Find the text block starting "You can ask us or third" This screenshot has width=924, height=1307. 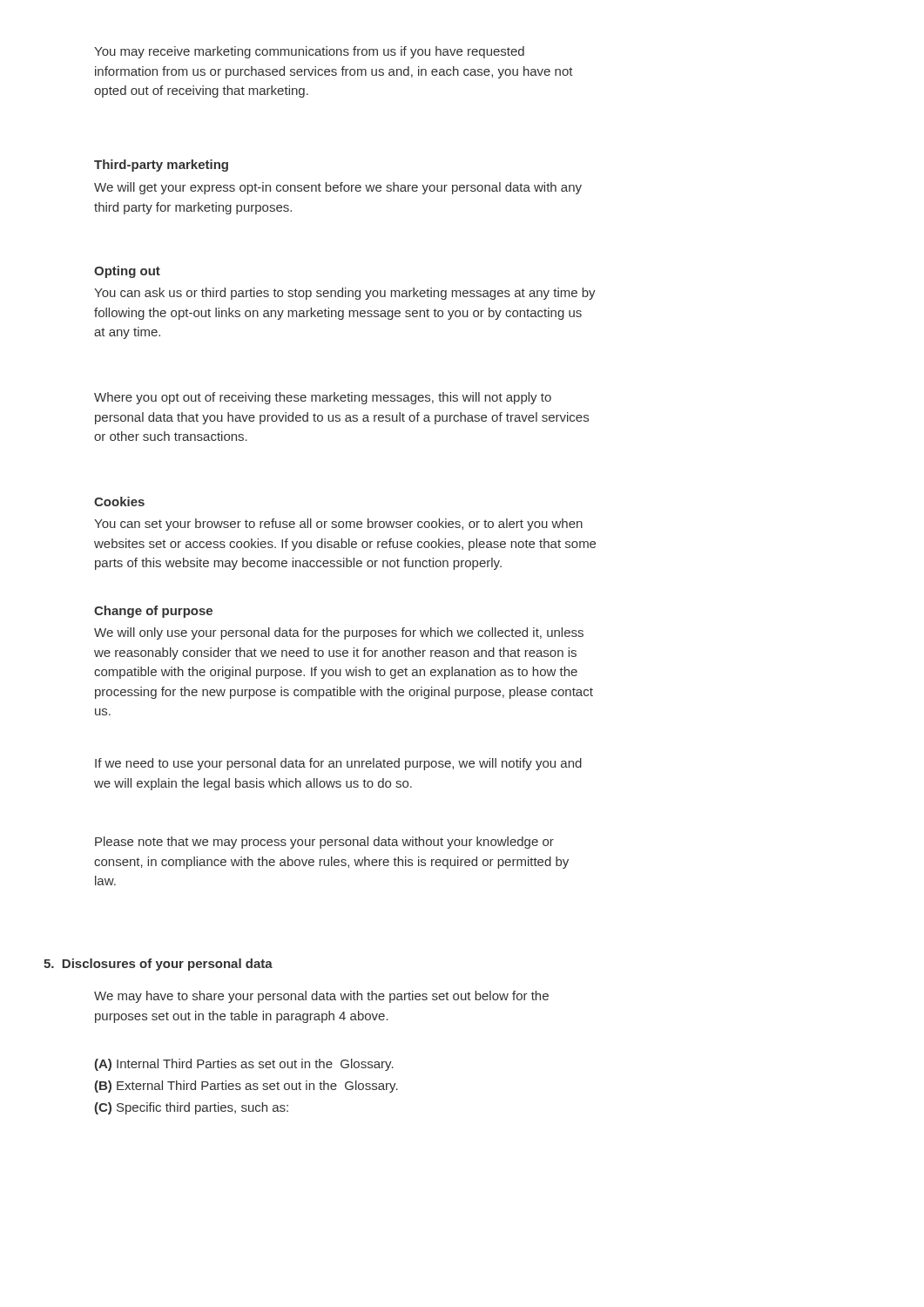[425, 313]
